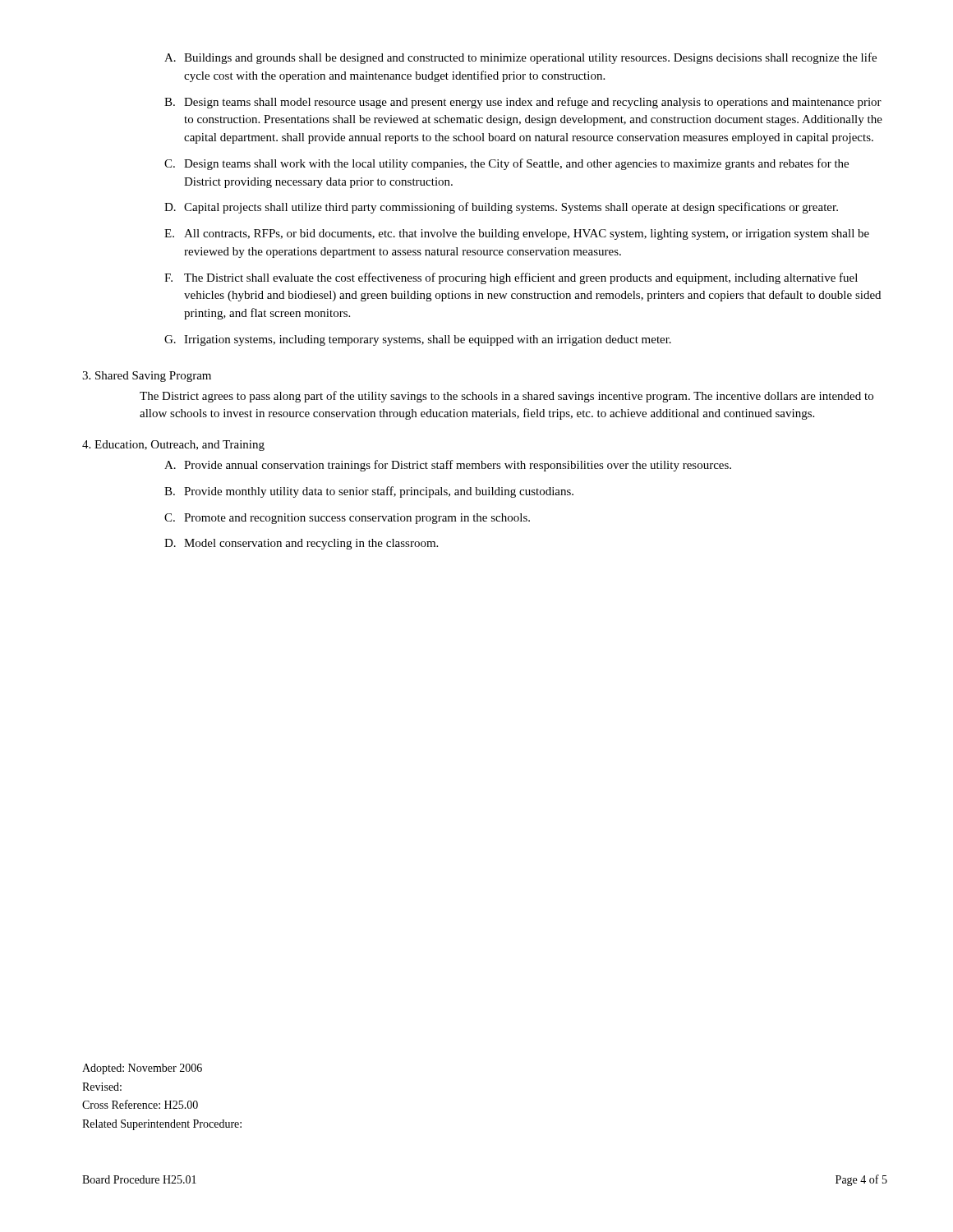Where is the passage that starts "G. Irrigation systems,"?
This screenshot has width=953, height=1232.
click(526, 340)
